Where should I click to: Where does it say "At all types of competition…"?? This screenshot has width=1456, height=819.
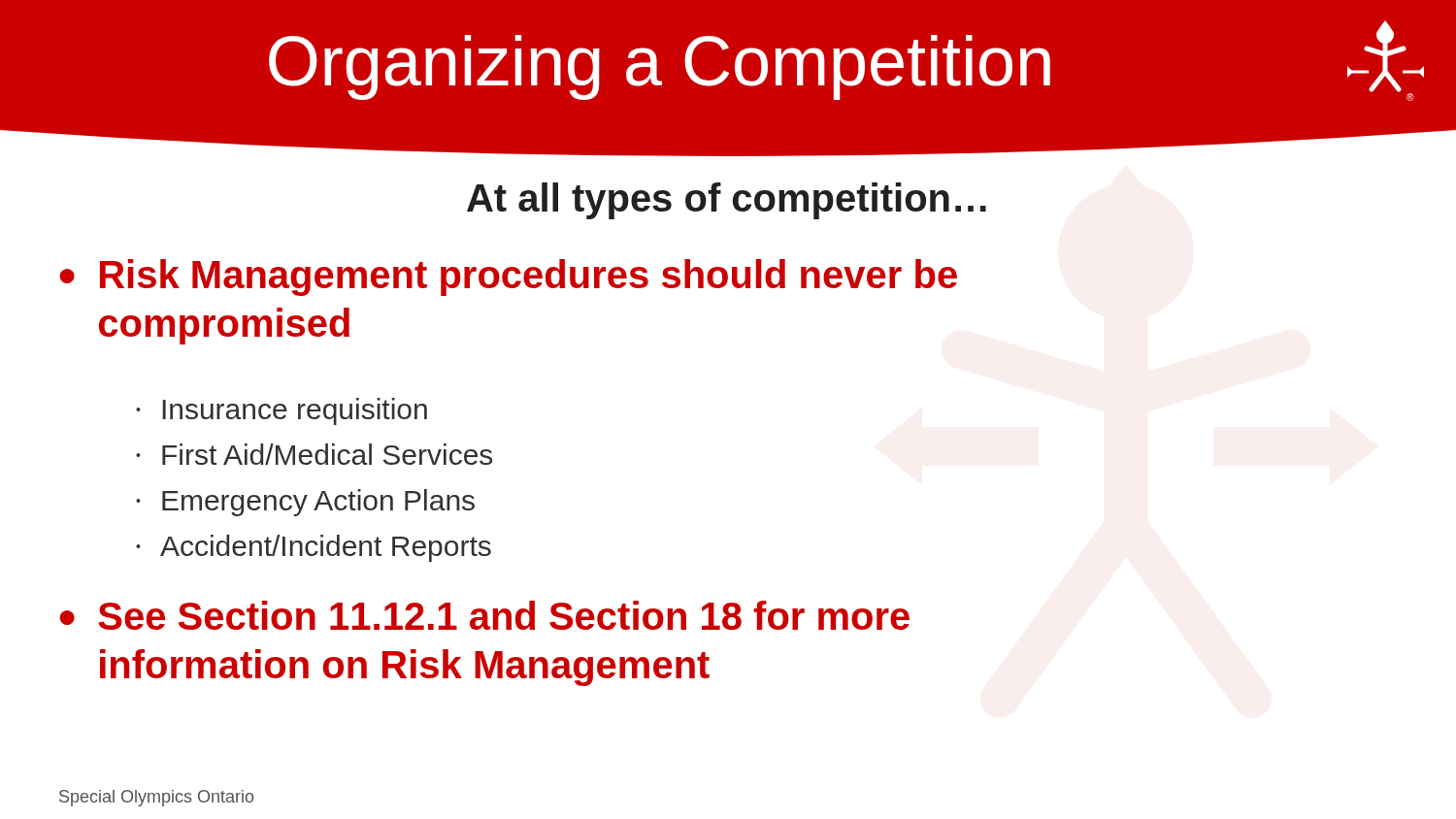[x=728, y=198]
